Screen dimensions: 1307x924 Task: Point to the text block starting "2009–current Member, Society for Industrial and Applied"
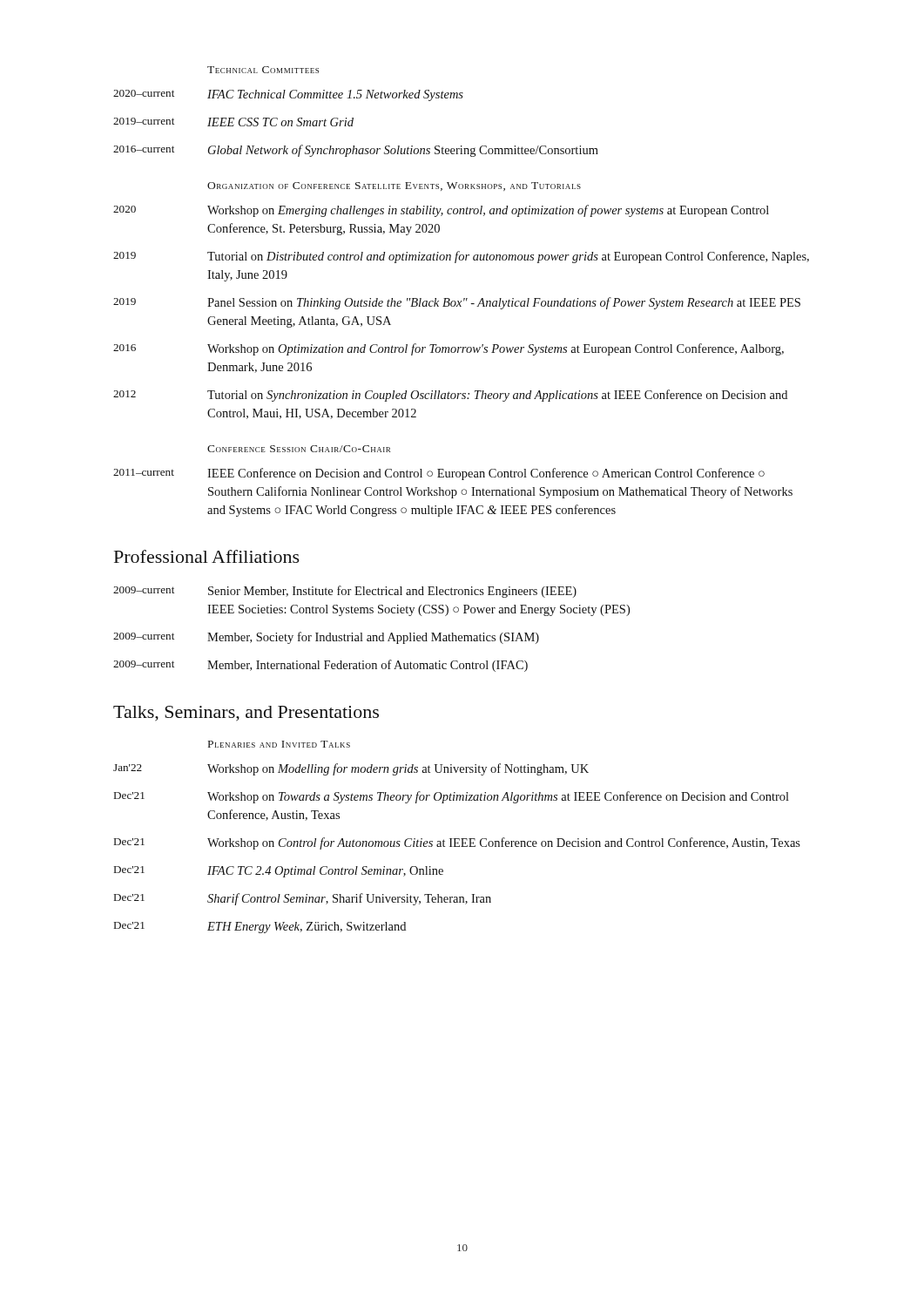[462, 638]
